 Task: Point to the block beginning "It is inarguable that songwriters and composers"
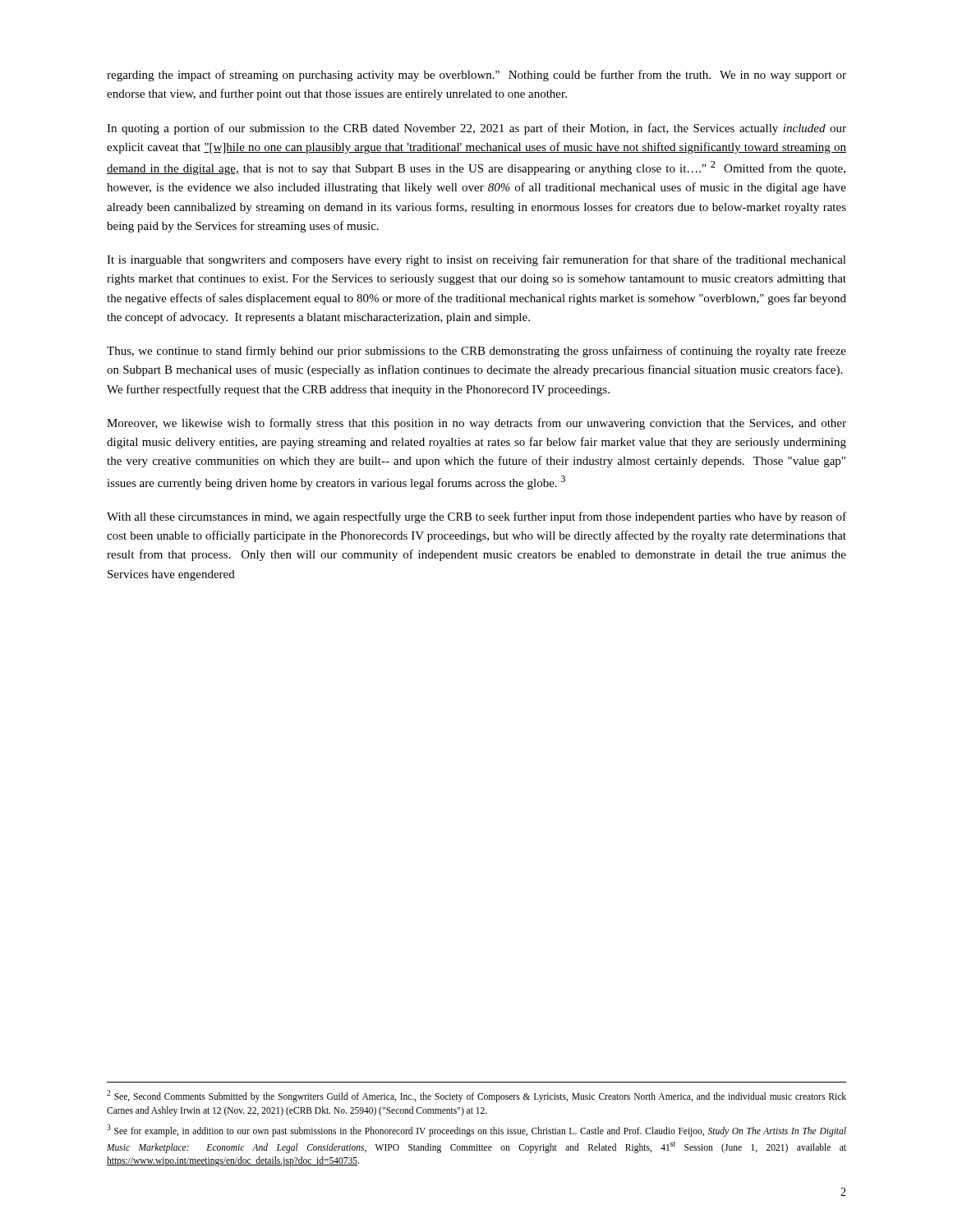[476, 289]
